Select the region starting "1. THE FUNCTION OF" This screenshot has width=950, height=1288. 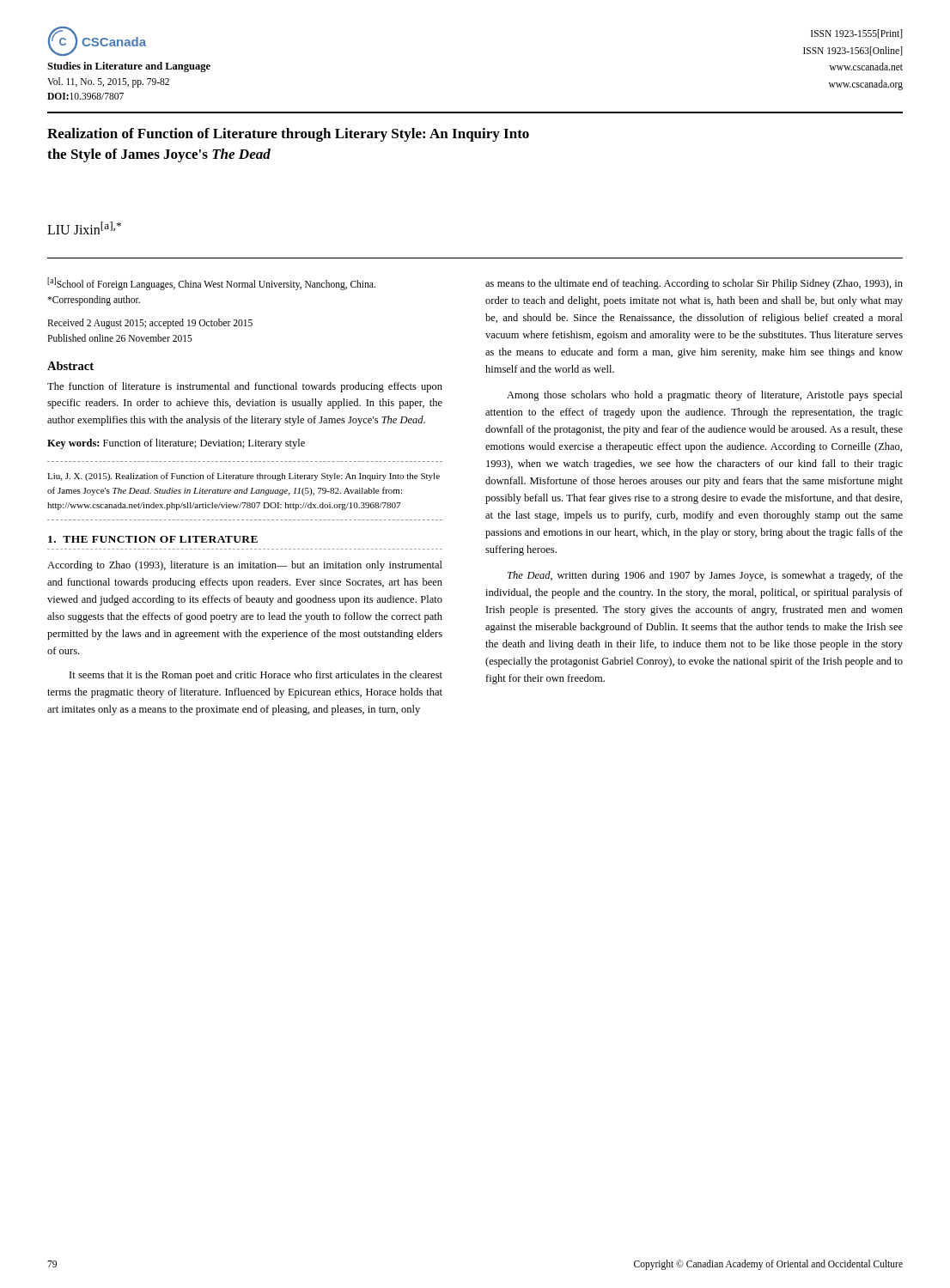[153, 539]
